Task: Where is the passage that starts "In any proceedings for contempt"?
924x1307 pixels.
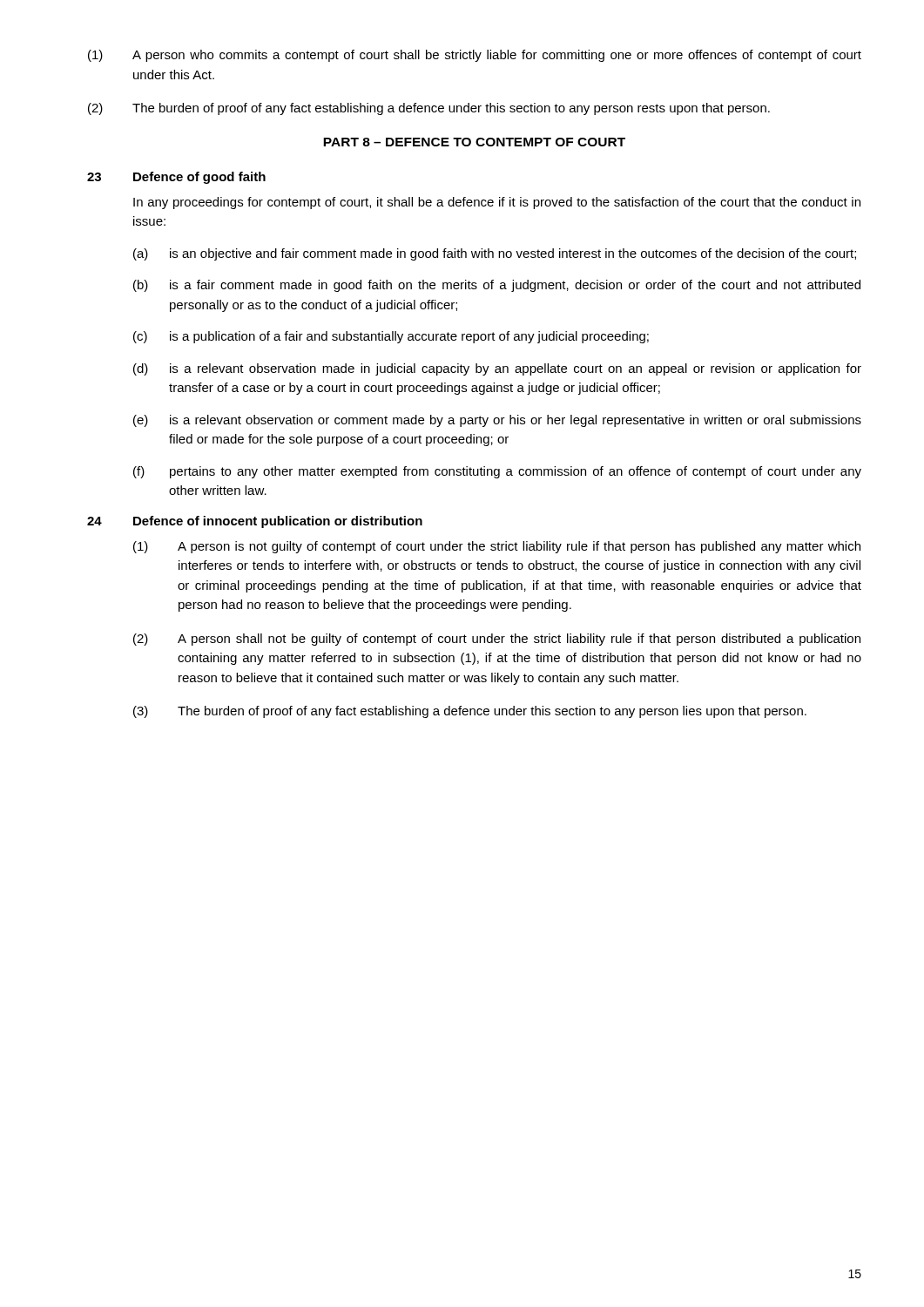Action: click(x=497, y=211)
